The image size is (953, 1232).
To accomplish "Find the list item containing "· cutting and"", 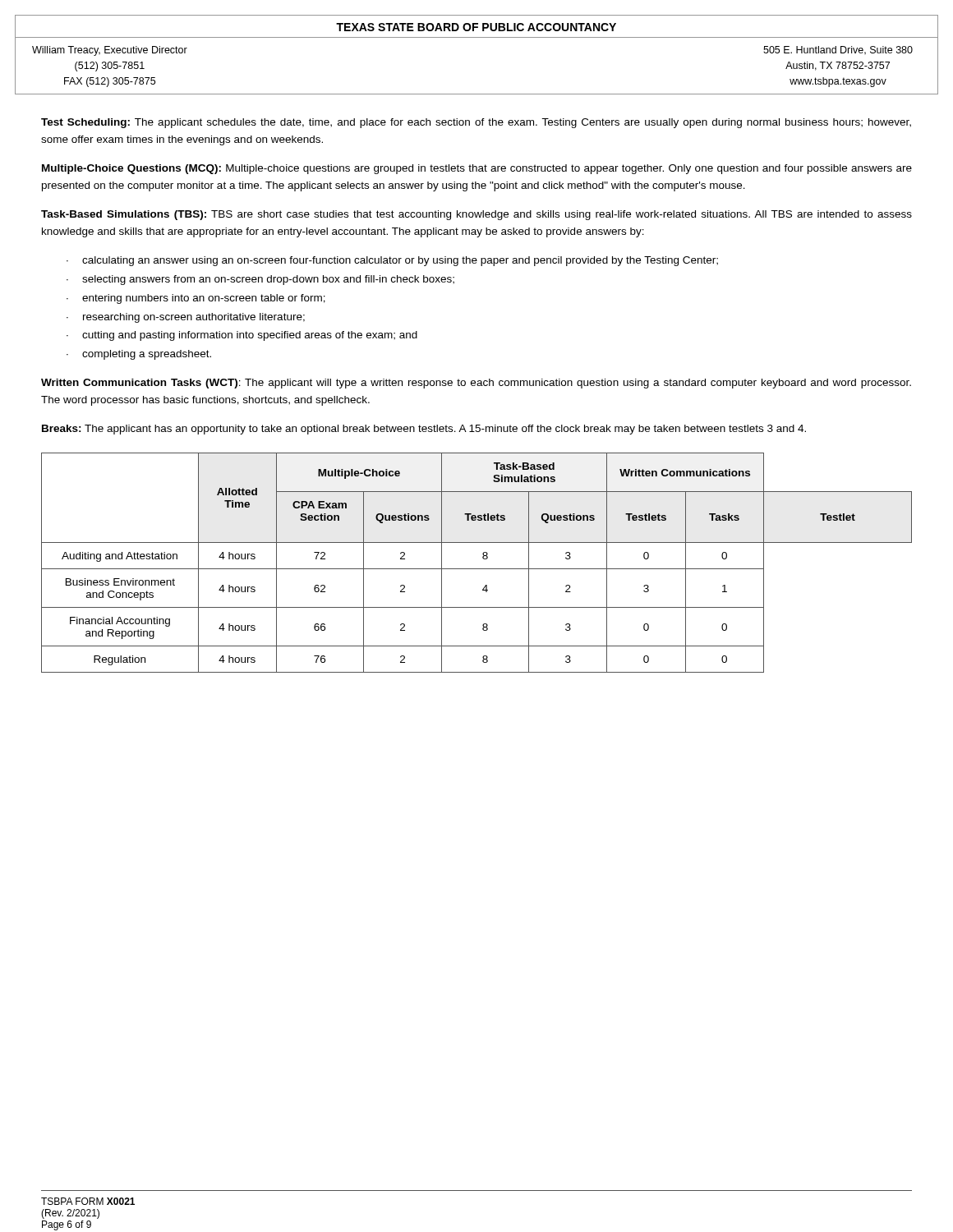I will 242,336.
